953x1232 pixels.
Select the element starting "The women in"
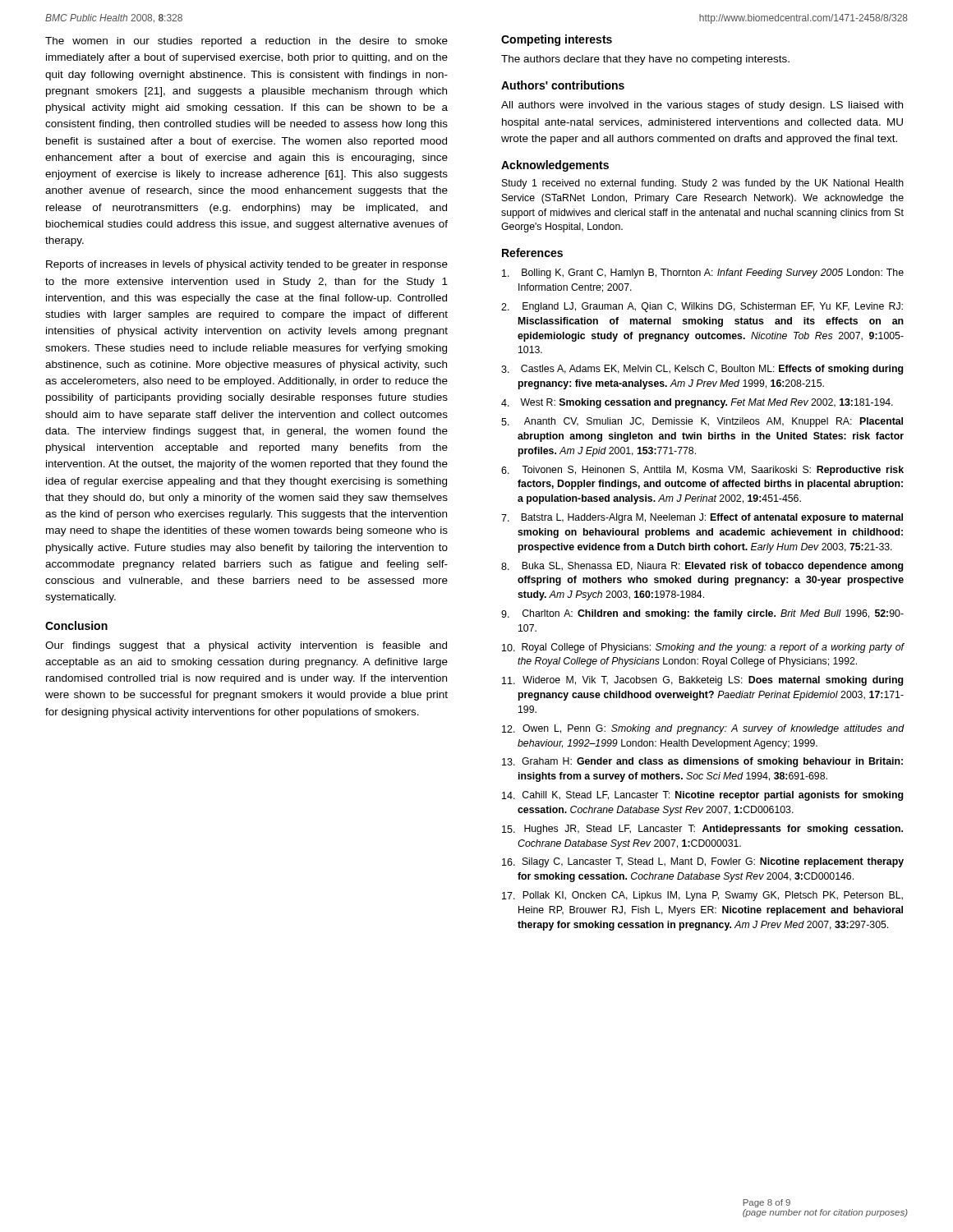pyautogui.click(x=246, y=141)
